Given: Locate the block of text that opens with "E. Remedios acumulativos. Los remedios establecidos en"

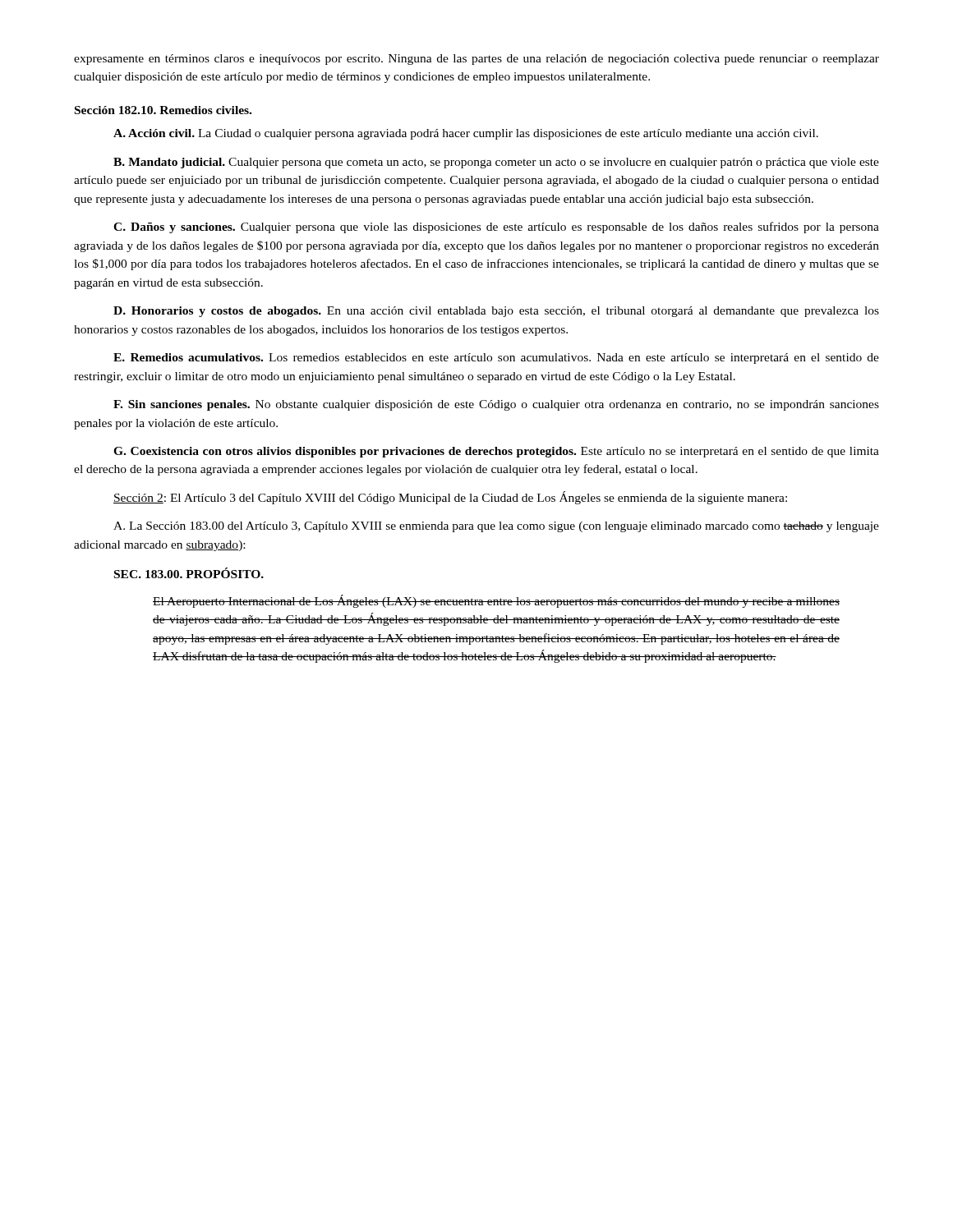Looking at the screenshot, I should 476,366.
